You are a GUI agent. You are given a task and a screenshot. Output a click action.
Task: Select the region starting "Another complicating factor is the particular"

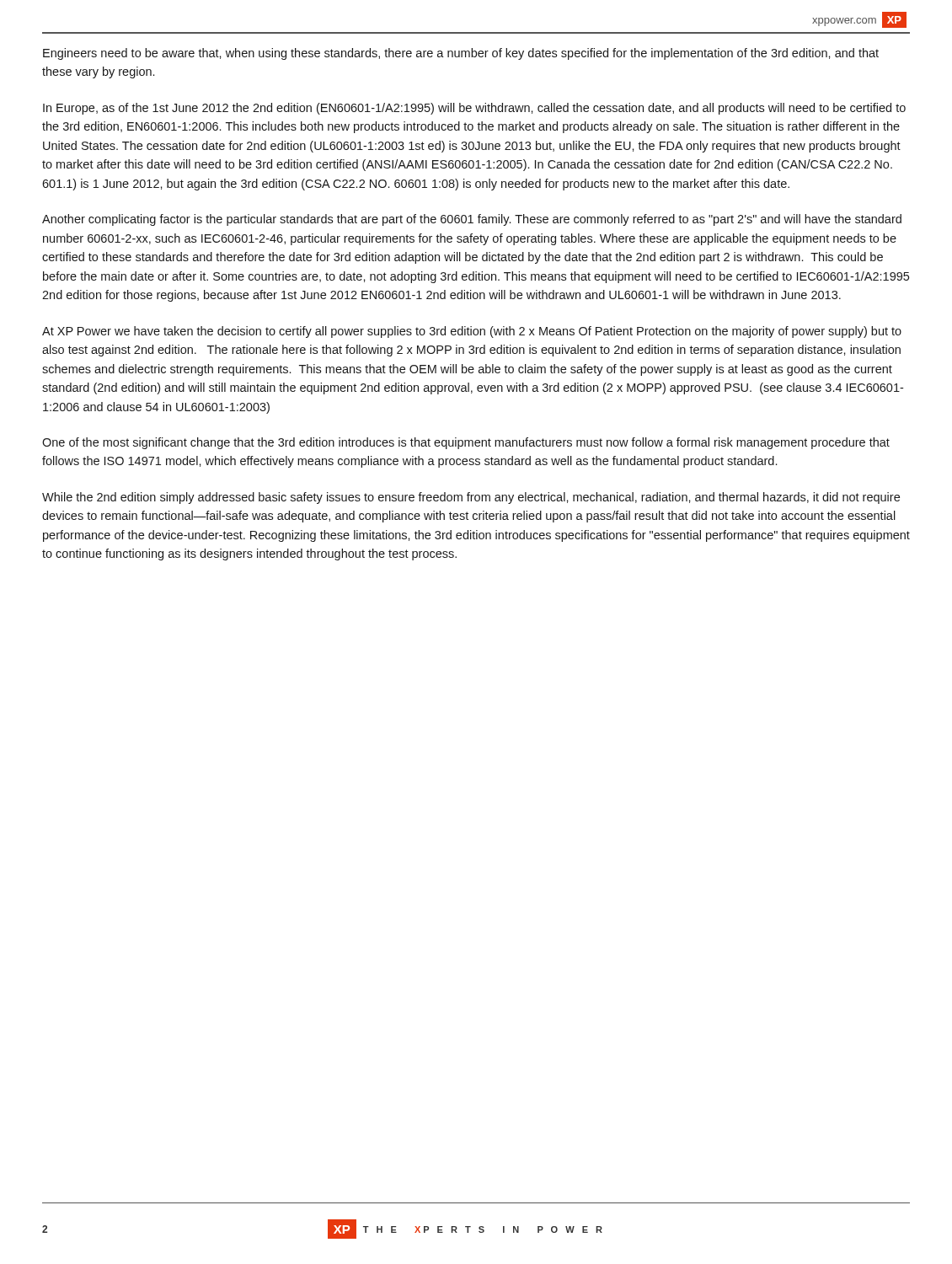click(476, 257)
